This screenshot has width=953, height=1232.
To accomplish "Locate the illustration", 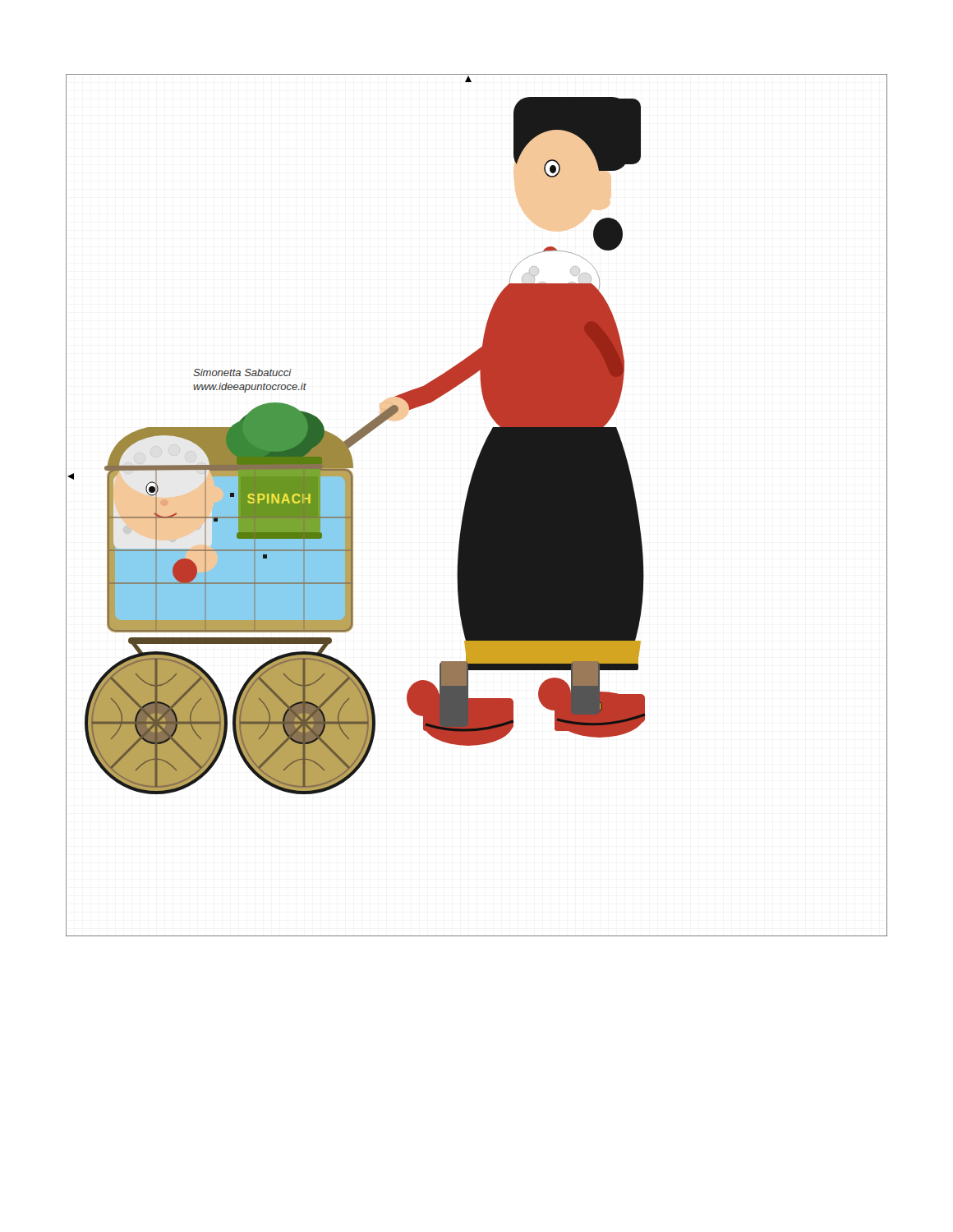I will (x=476, y=505).
